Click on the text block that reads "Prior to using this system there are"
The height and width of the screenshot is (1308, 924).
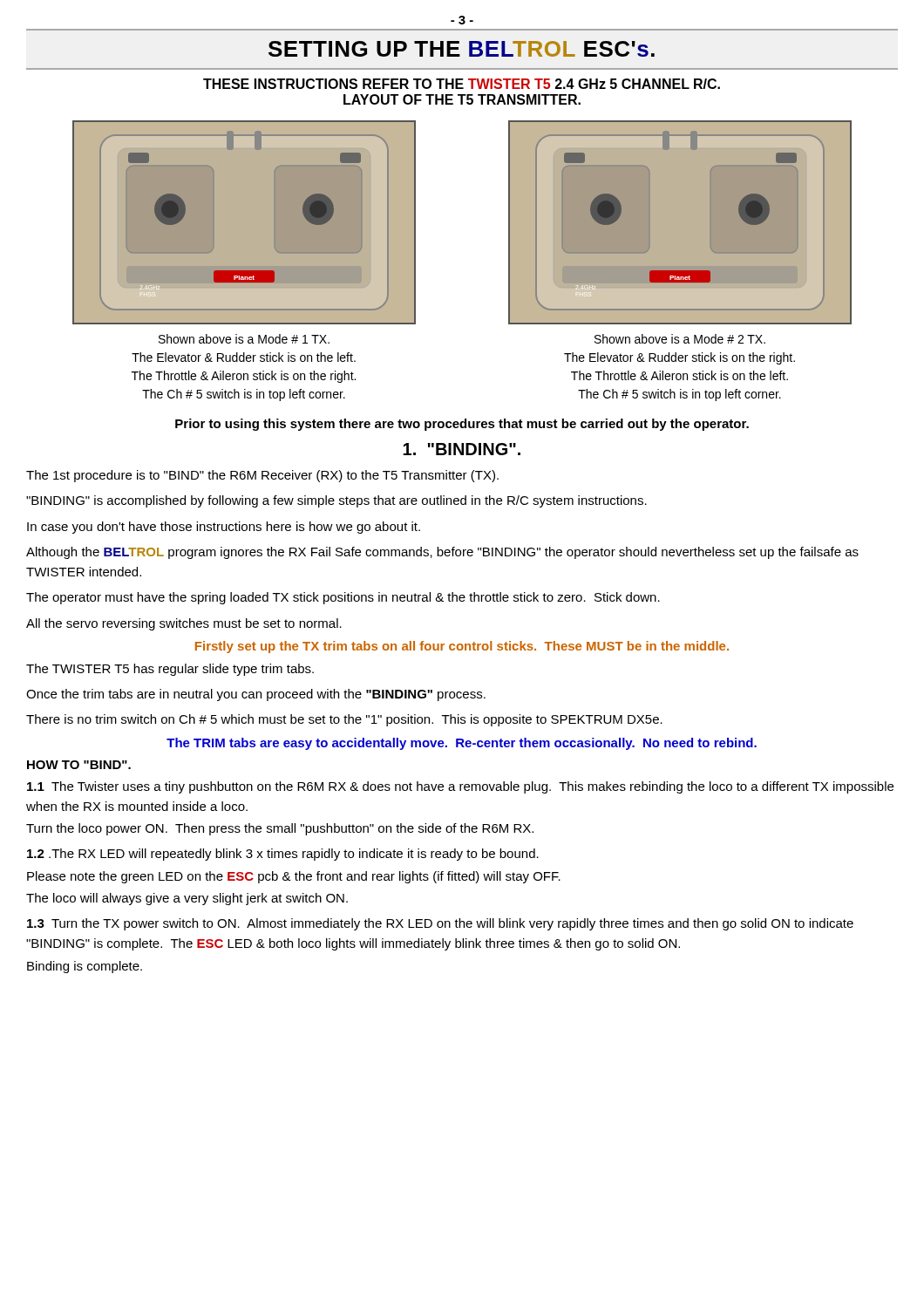462,423
